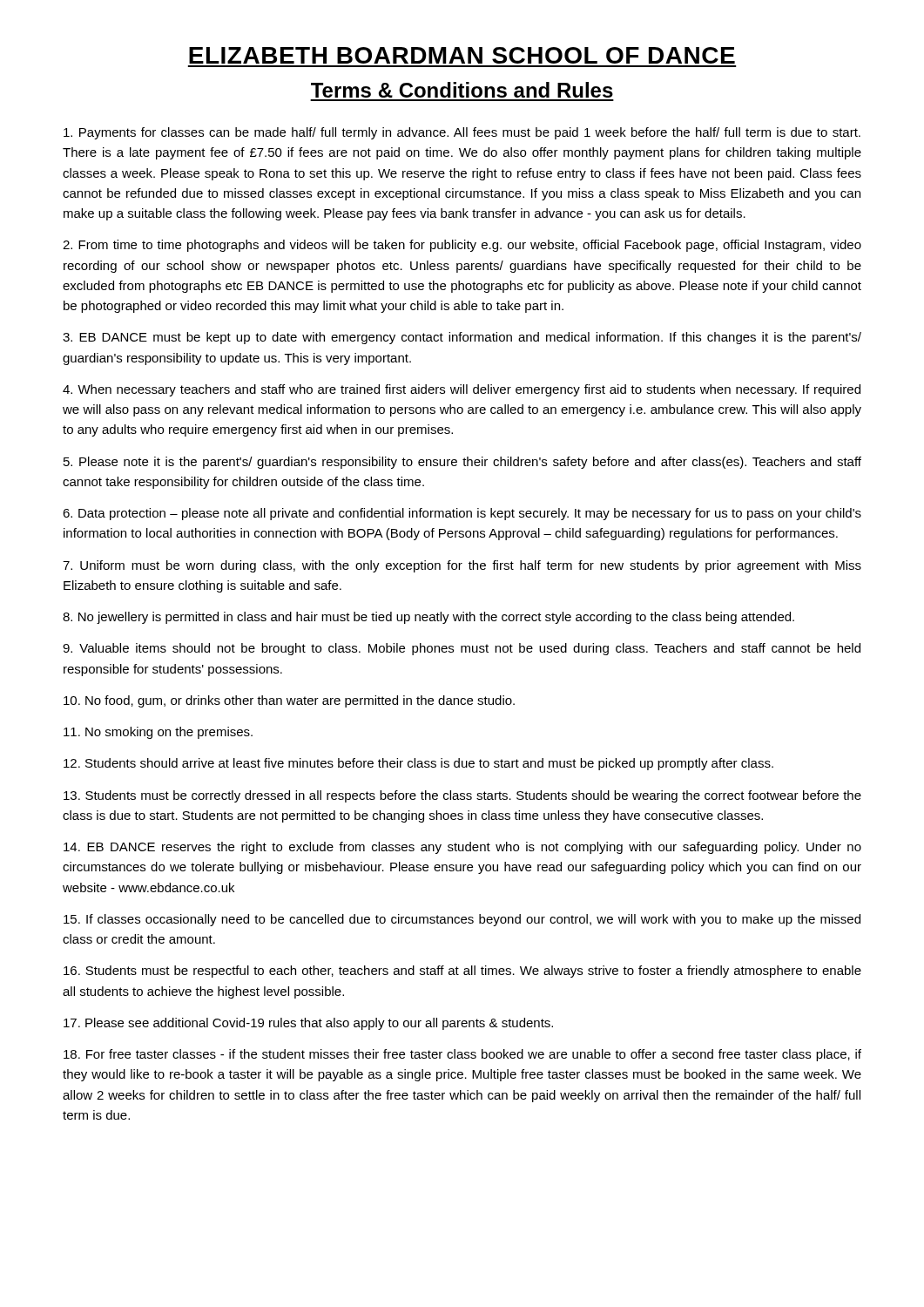Viewport: 924px width, 1307px height.
Task: Find the block starting "No jewellery is permitted"
Action: tap(429, 616)
